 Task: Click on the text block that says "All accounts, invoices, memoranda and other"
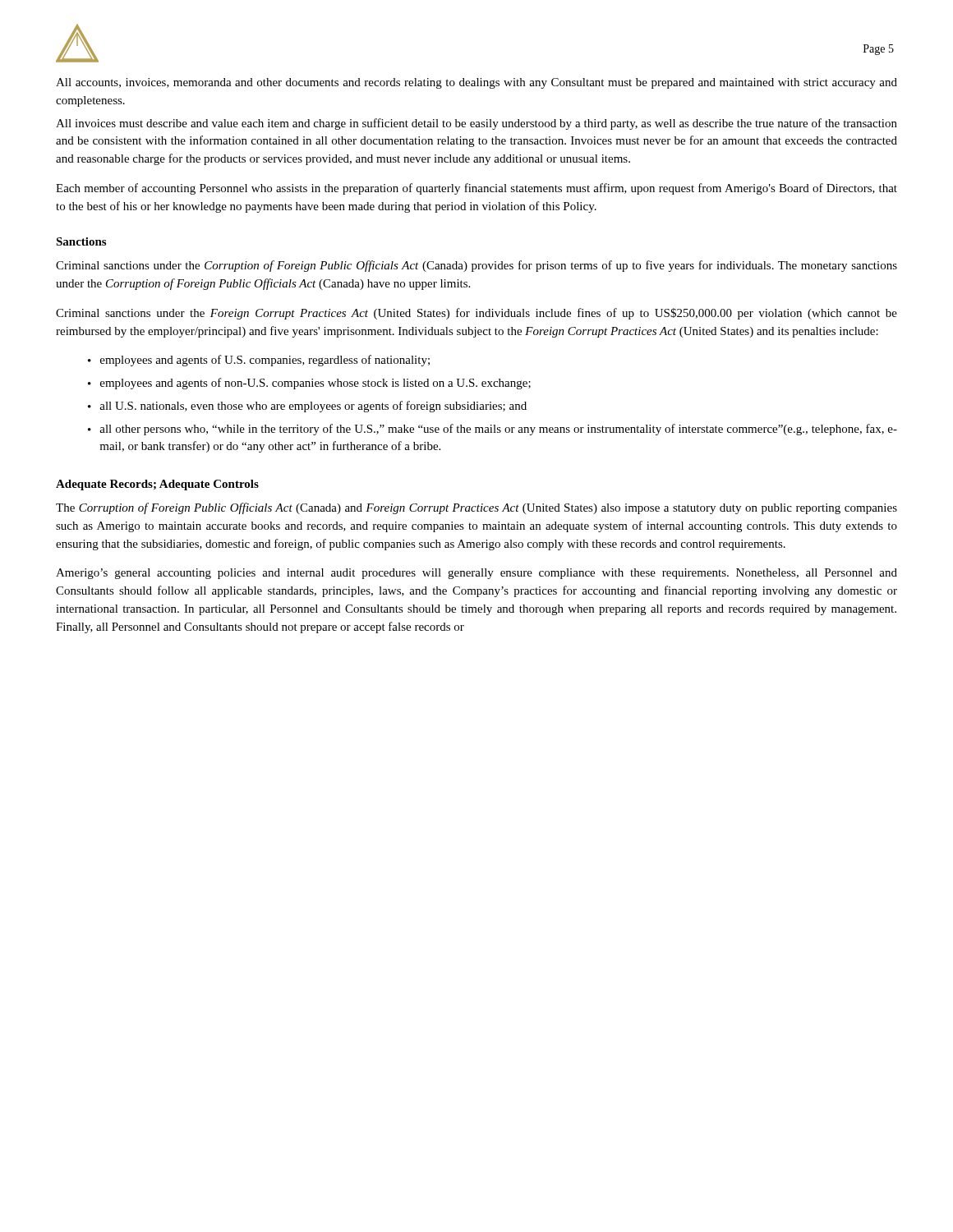(476, 121)
